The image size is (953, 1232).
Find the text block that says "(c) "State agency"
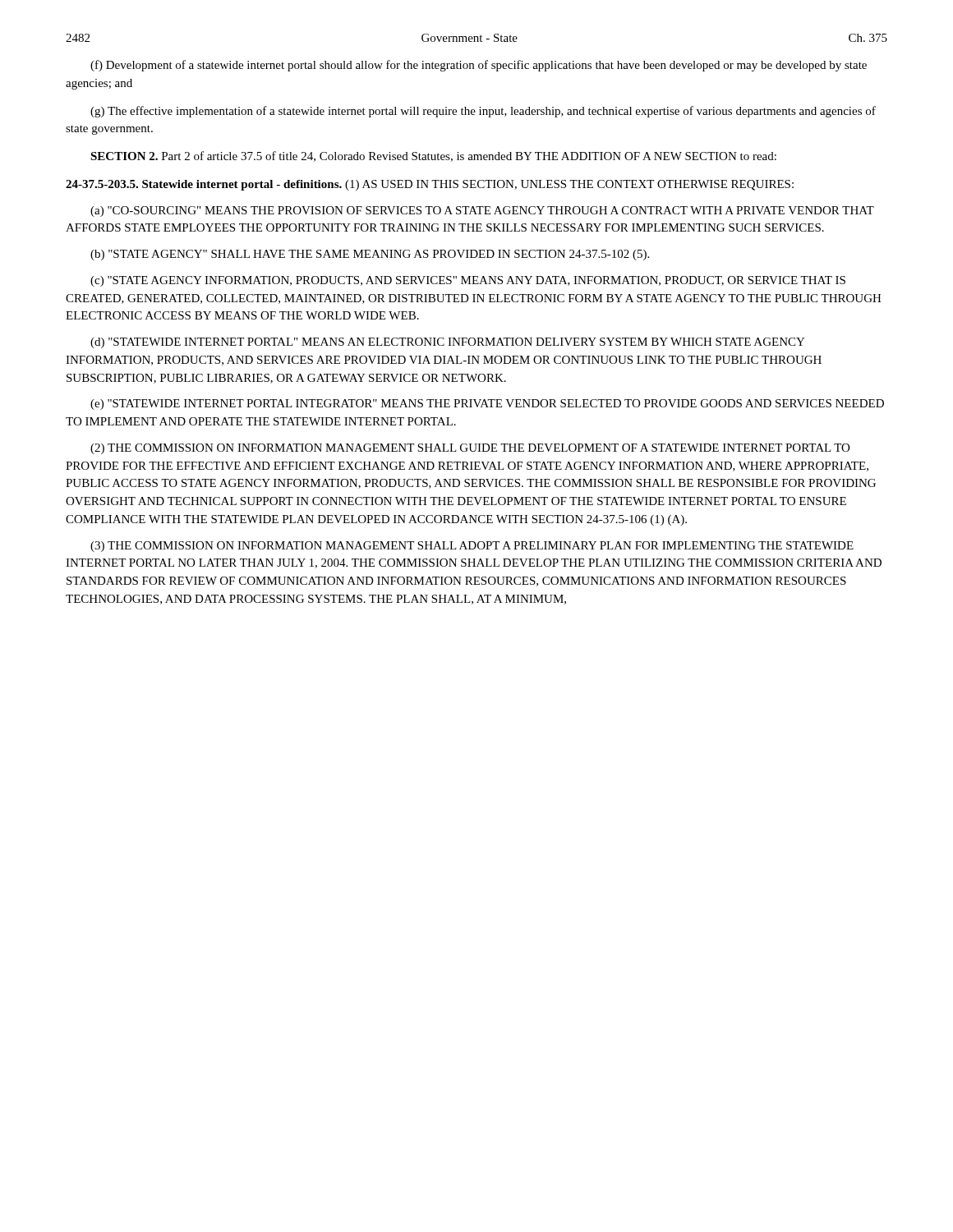pos(476,298)
